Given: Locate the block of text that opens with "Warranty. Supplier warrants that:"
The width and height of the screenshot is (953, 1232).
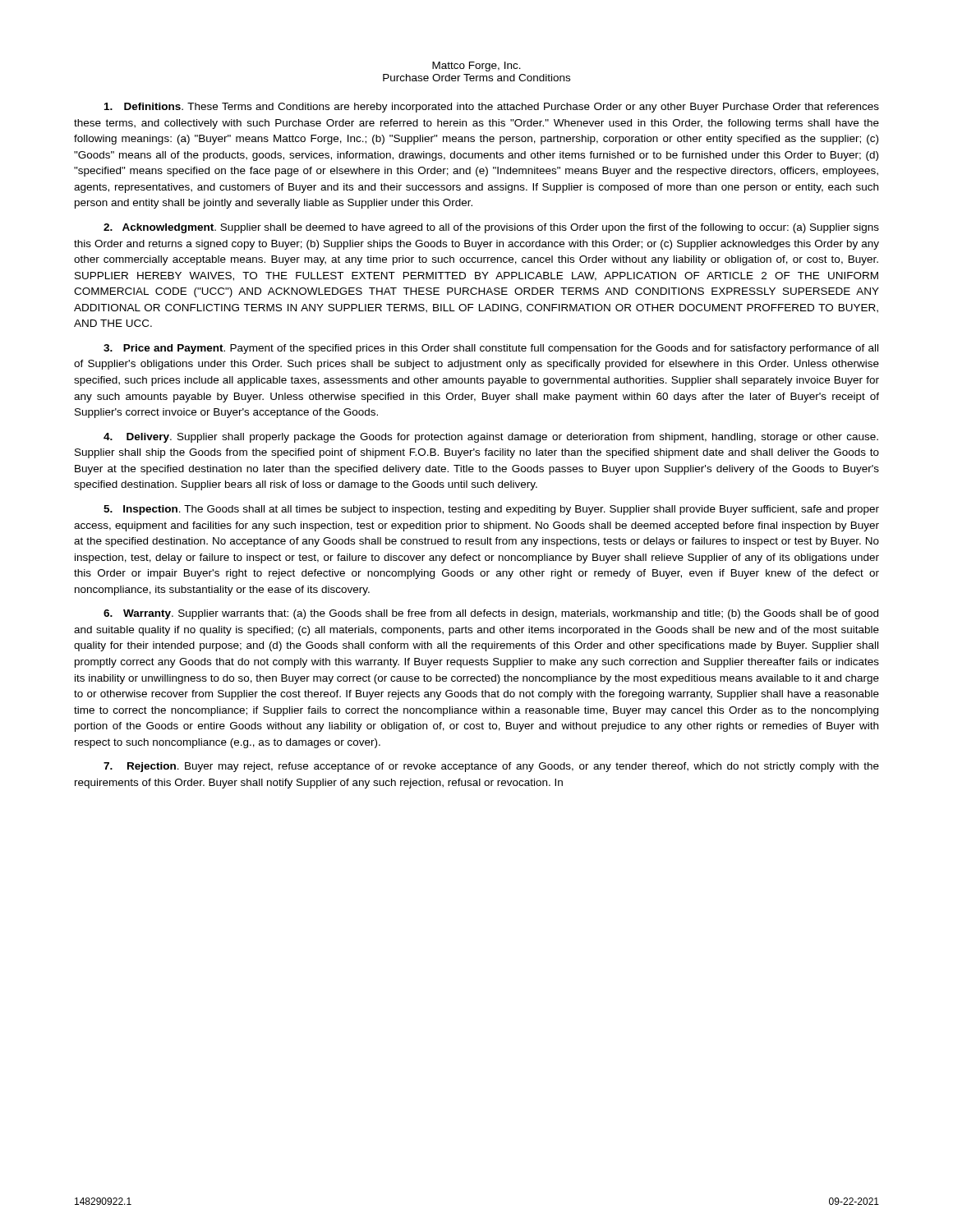Looking at the screenshot, I should tap(476, 678).
